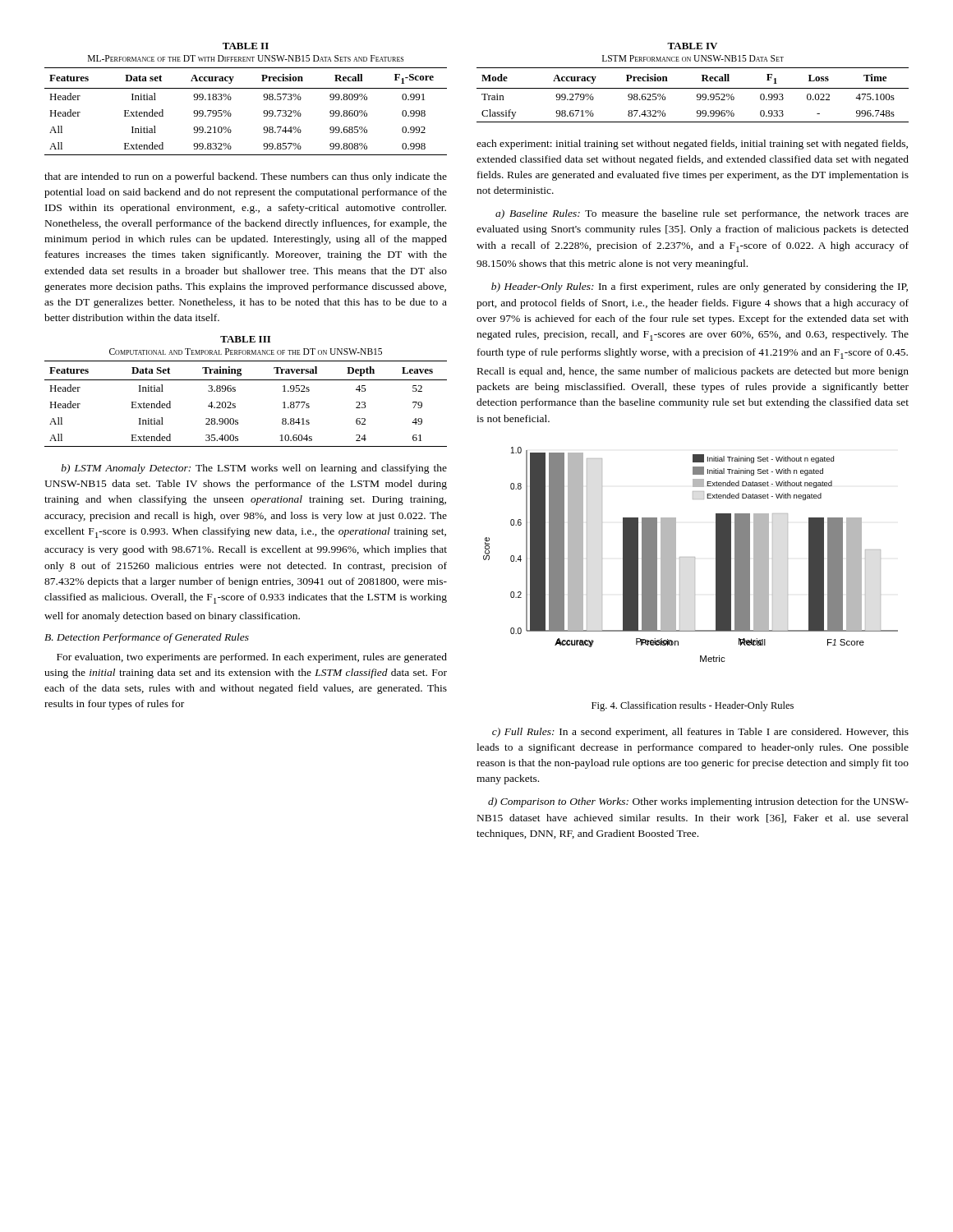Select the grouped bar chart

[693, 565]
